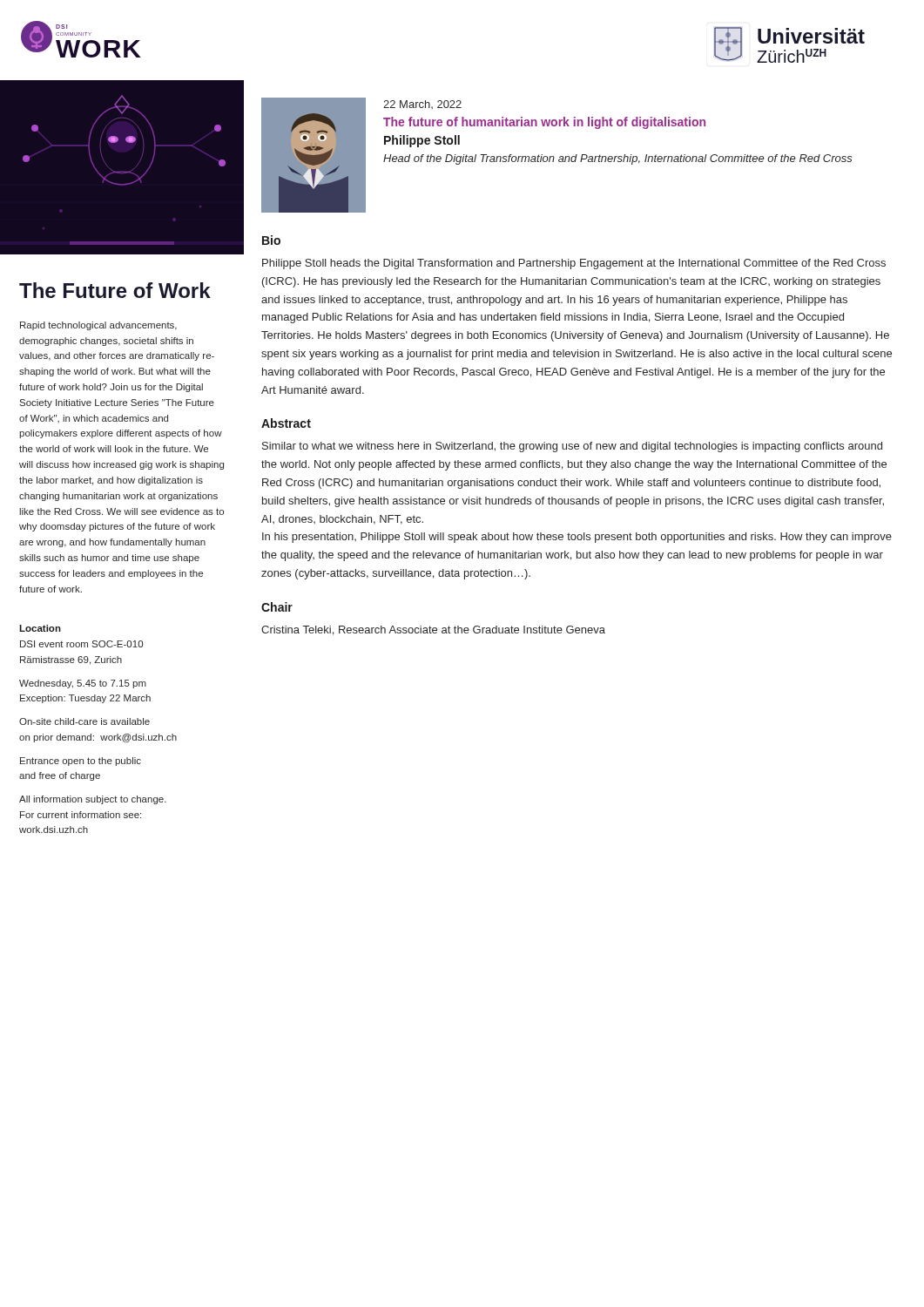The image size is (924, 1307).
Task: Navigate to the passage starting "22 March, 2022"
Action: tap(423, 104)
